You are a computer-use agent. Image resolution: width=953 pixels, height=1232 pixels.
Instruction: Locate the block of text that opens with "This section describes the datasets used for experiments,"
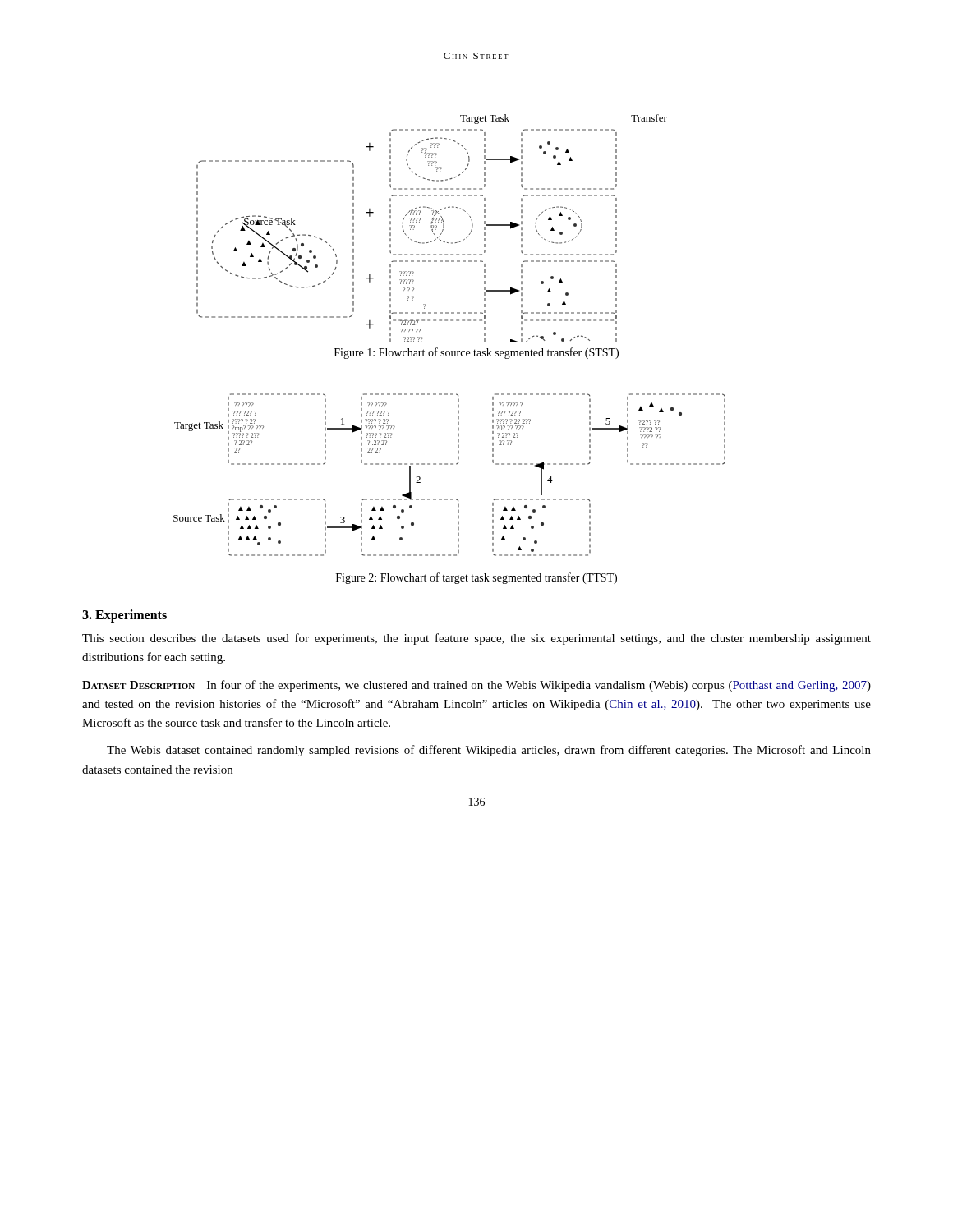pyautogui.click(x=476, y=648)
